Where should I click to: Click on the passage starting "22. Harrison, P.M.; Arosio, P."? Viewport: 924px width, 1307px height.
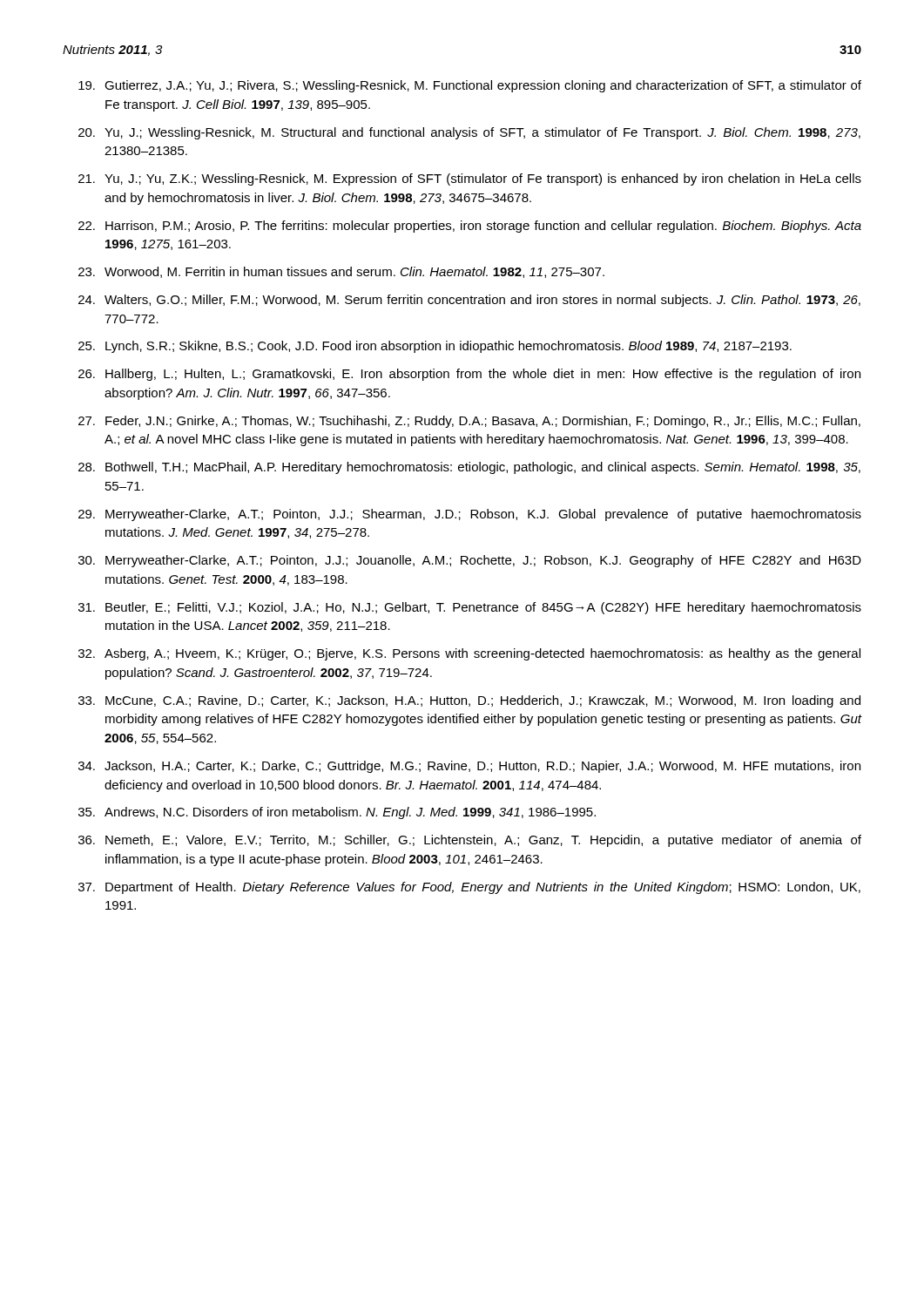tap(462, 235)
